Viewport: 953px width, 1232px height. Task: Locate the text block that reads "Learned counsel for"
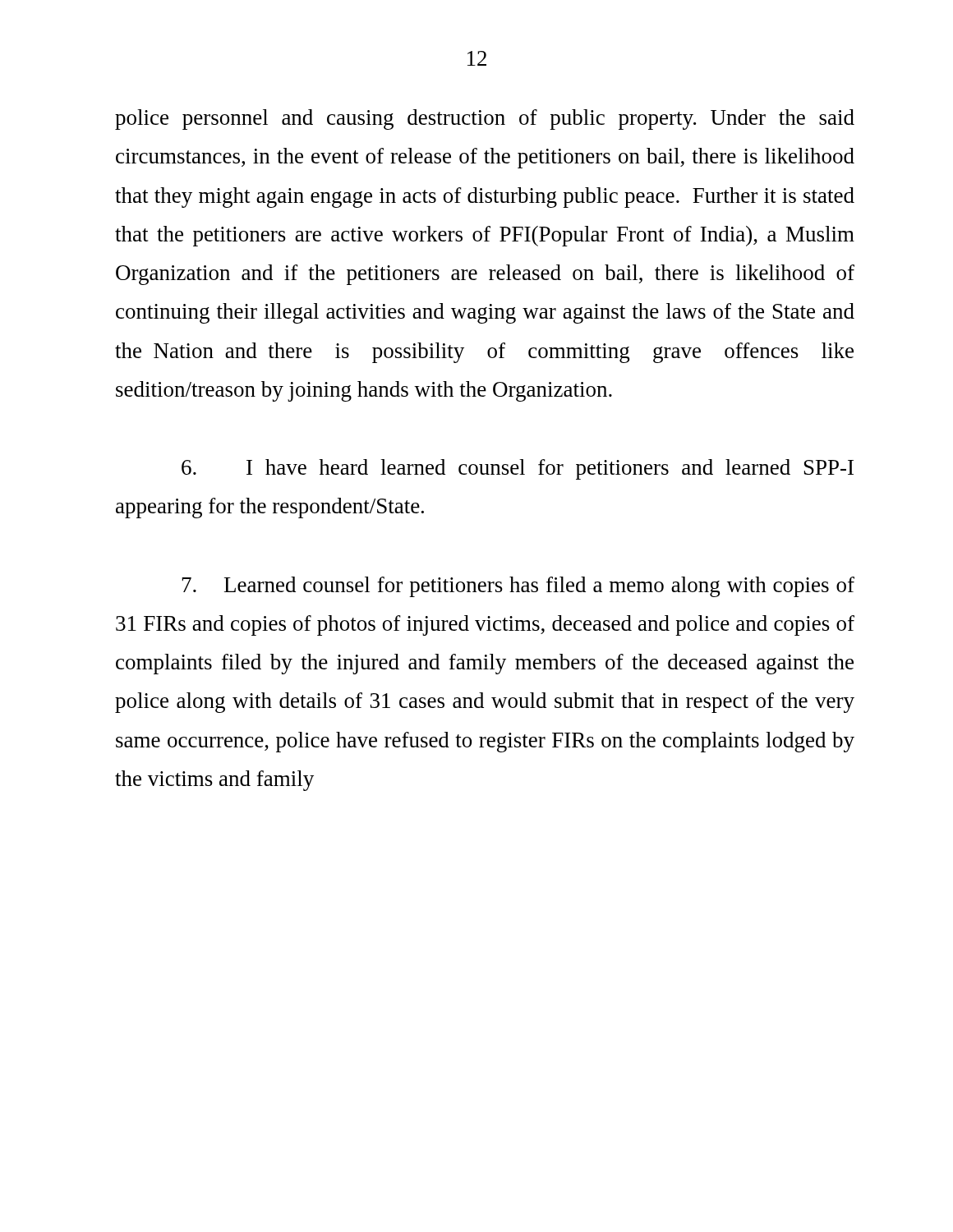(x=485, y=681)
